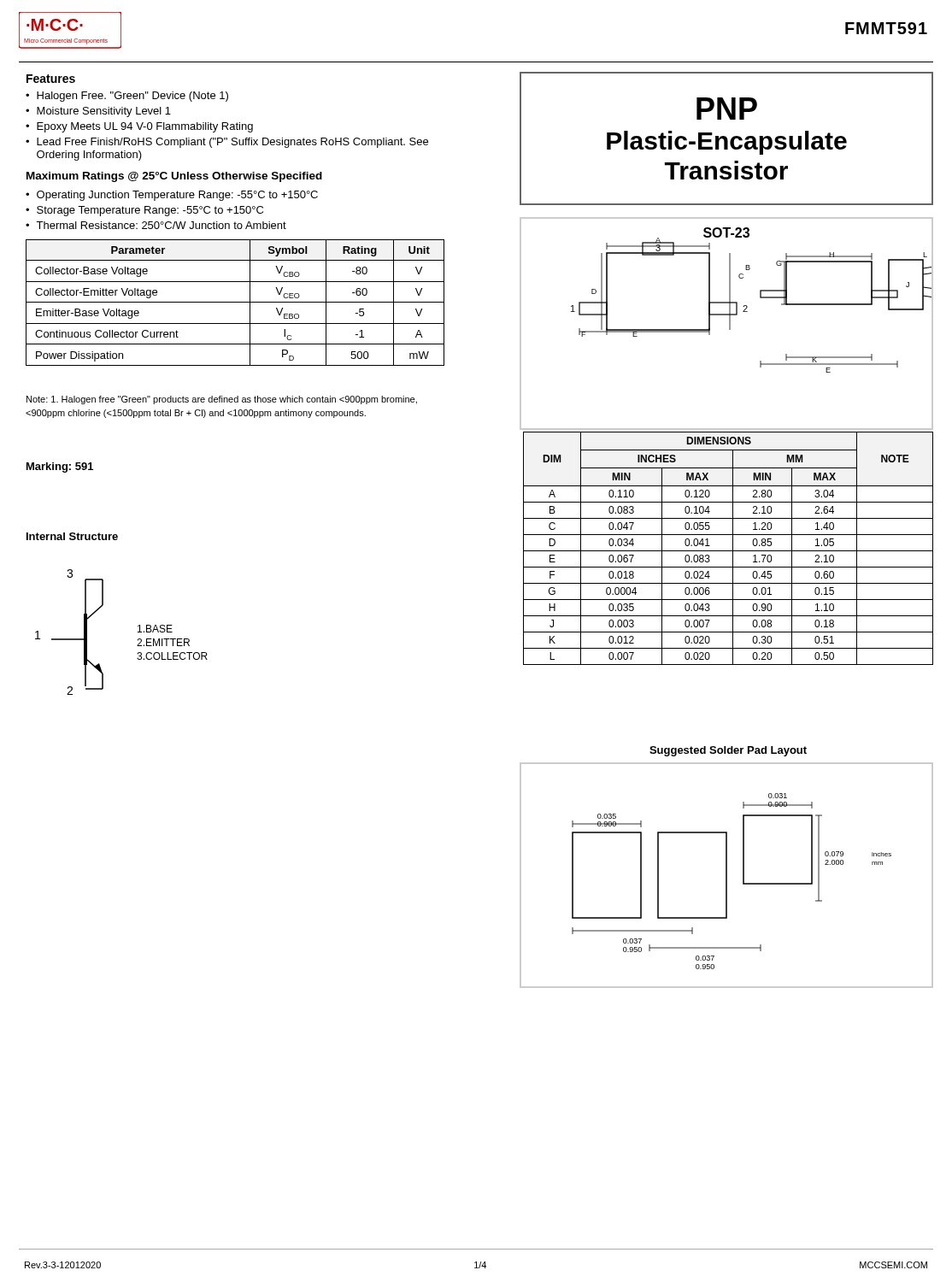This screenshot has width=952, height=1282.
Task: Find the list item that reads "•Operating Junction Temperature Range: -55°C to +150°C"
Action: [x=172, y=194]
